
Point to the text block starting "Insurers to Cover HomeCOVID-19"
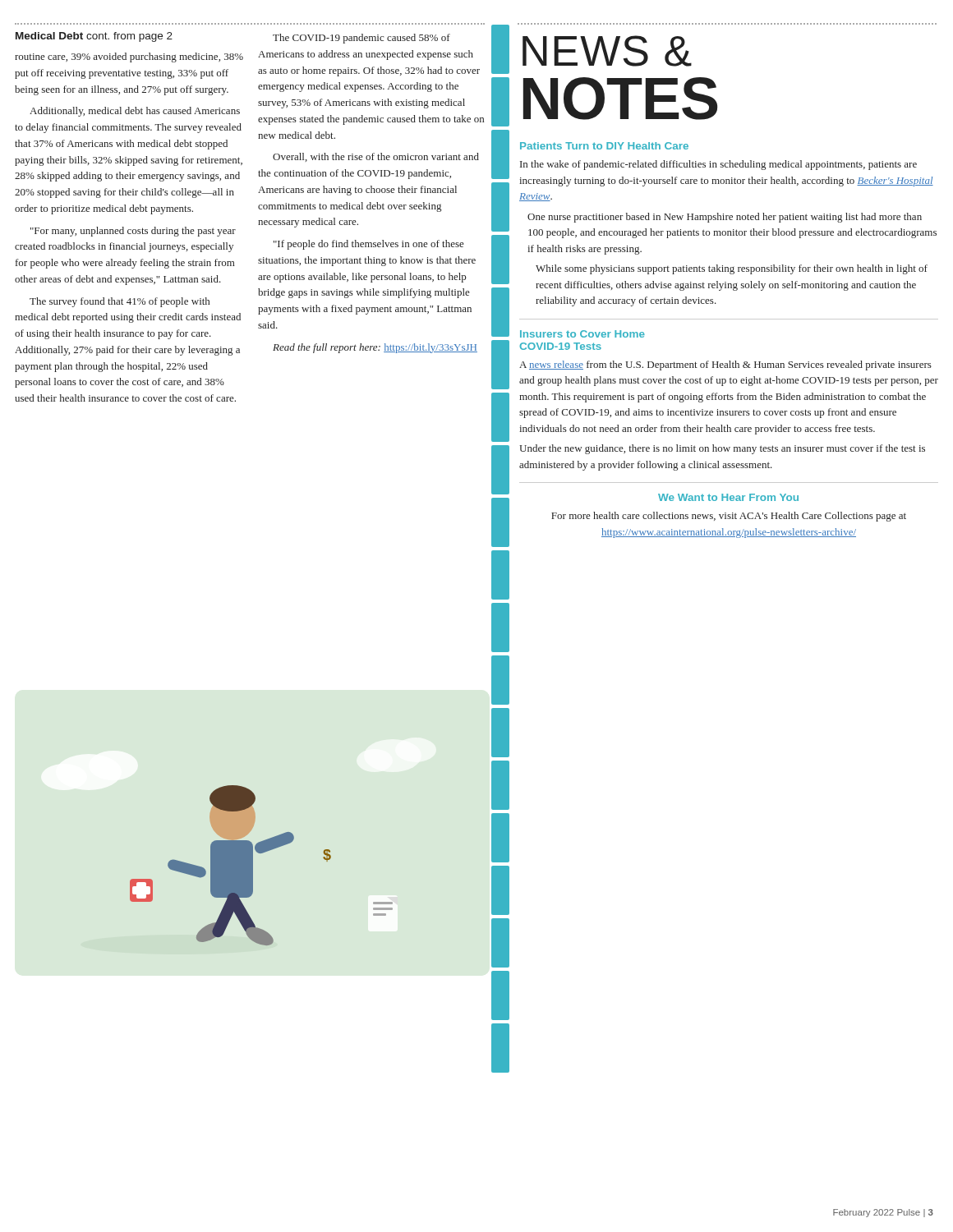tap(582, 340)
